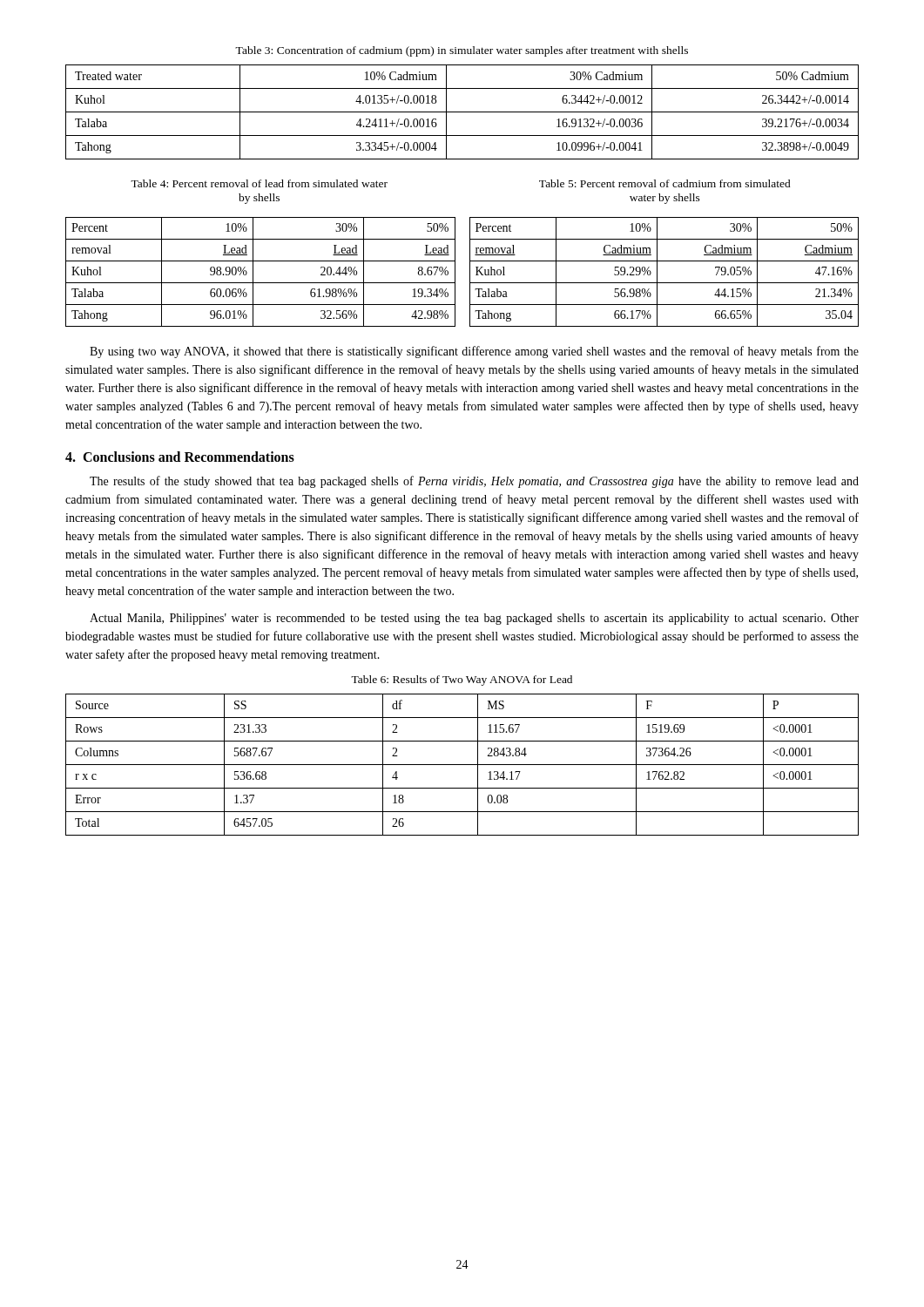Screen dimensions: 1307x924
Task: Find the table that mentions "8.67%"
Action: point(260,272)
